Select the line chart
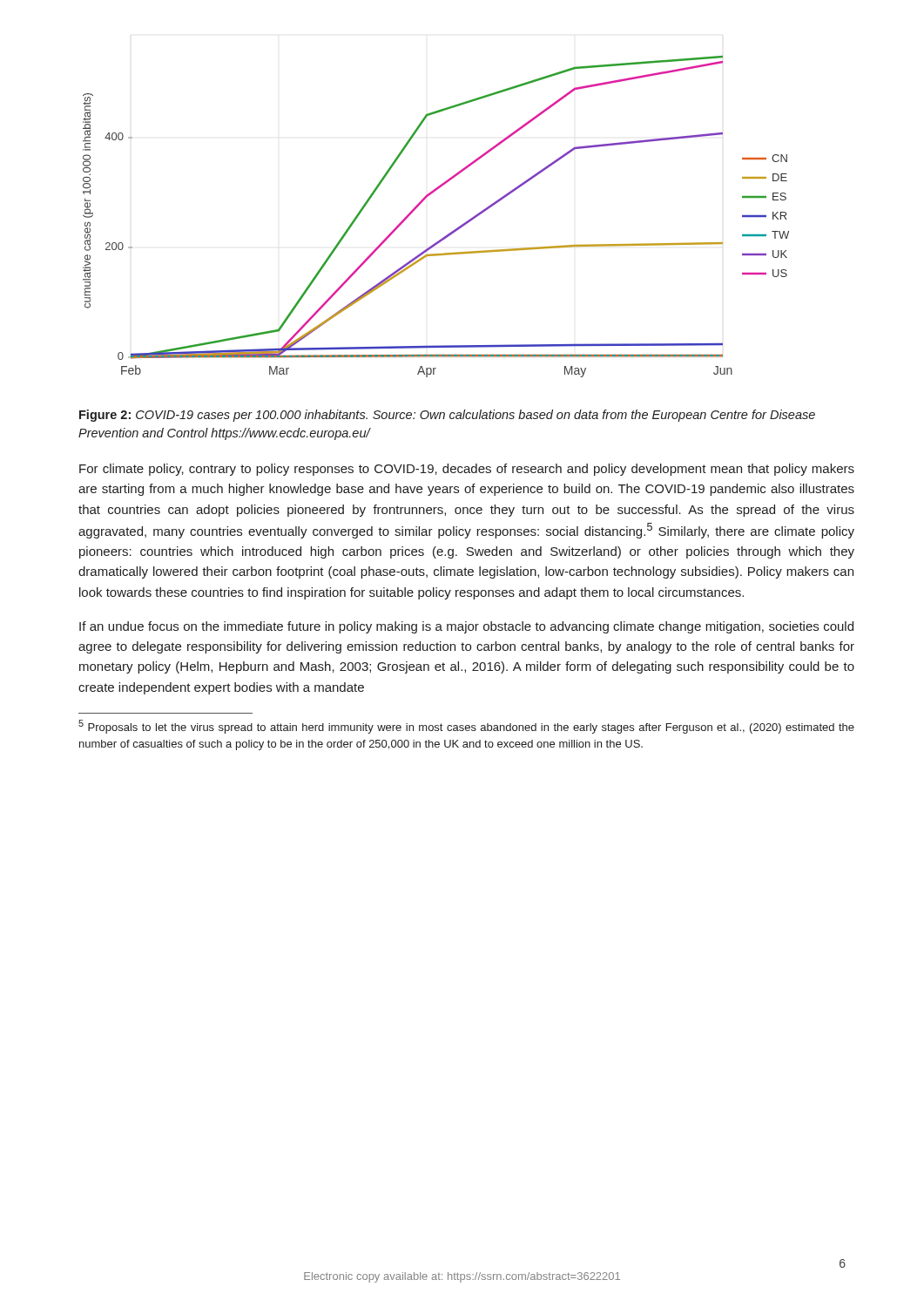The height and width of the screenshot is (1307, 924). coord(466,213)
